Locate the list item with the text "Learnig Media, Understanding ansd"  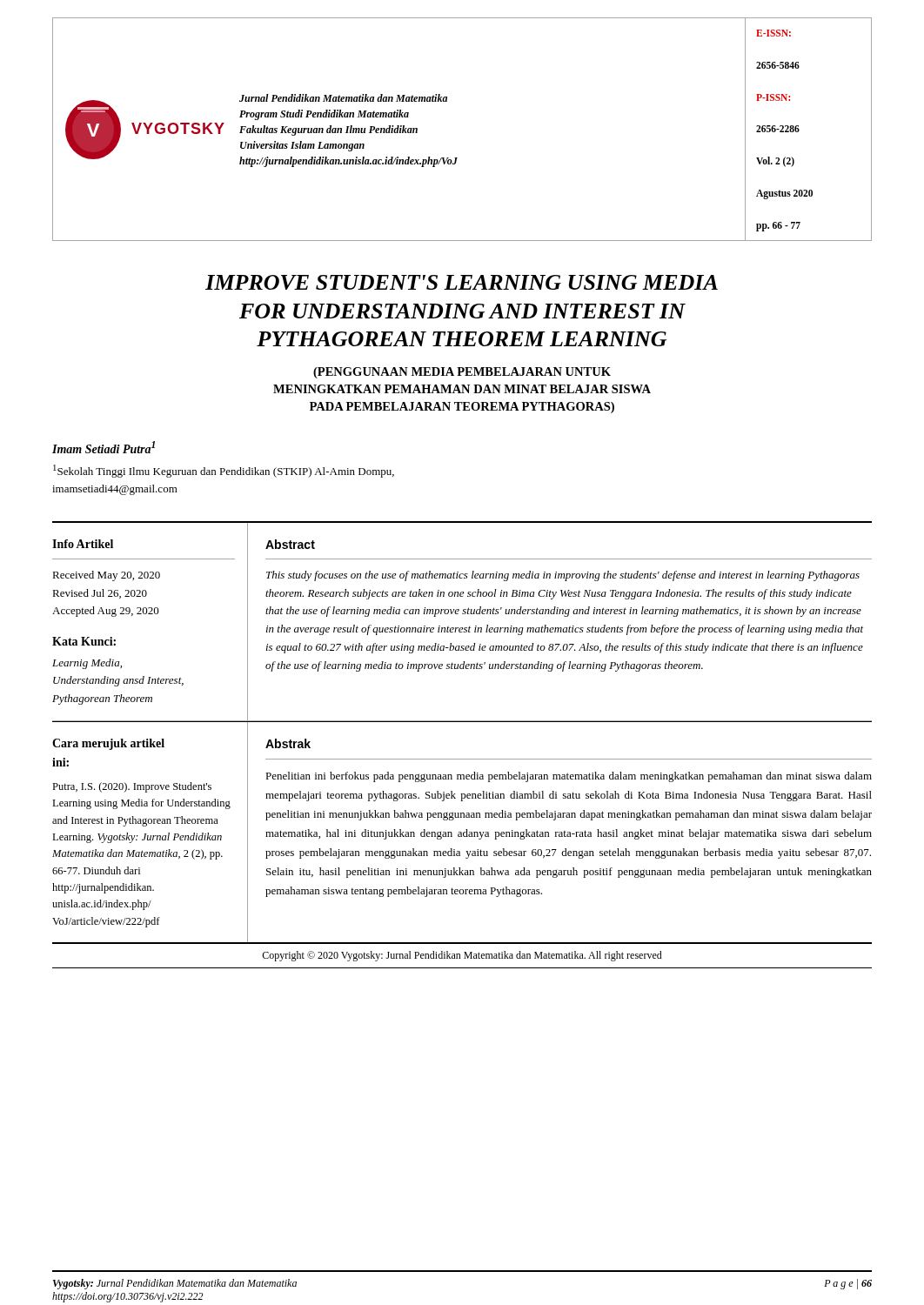click(118, 680)
